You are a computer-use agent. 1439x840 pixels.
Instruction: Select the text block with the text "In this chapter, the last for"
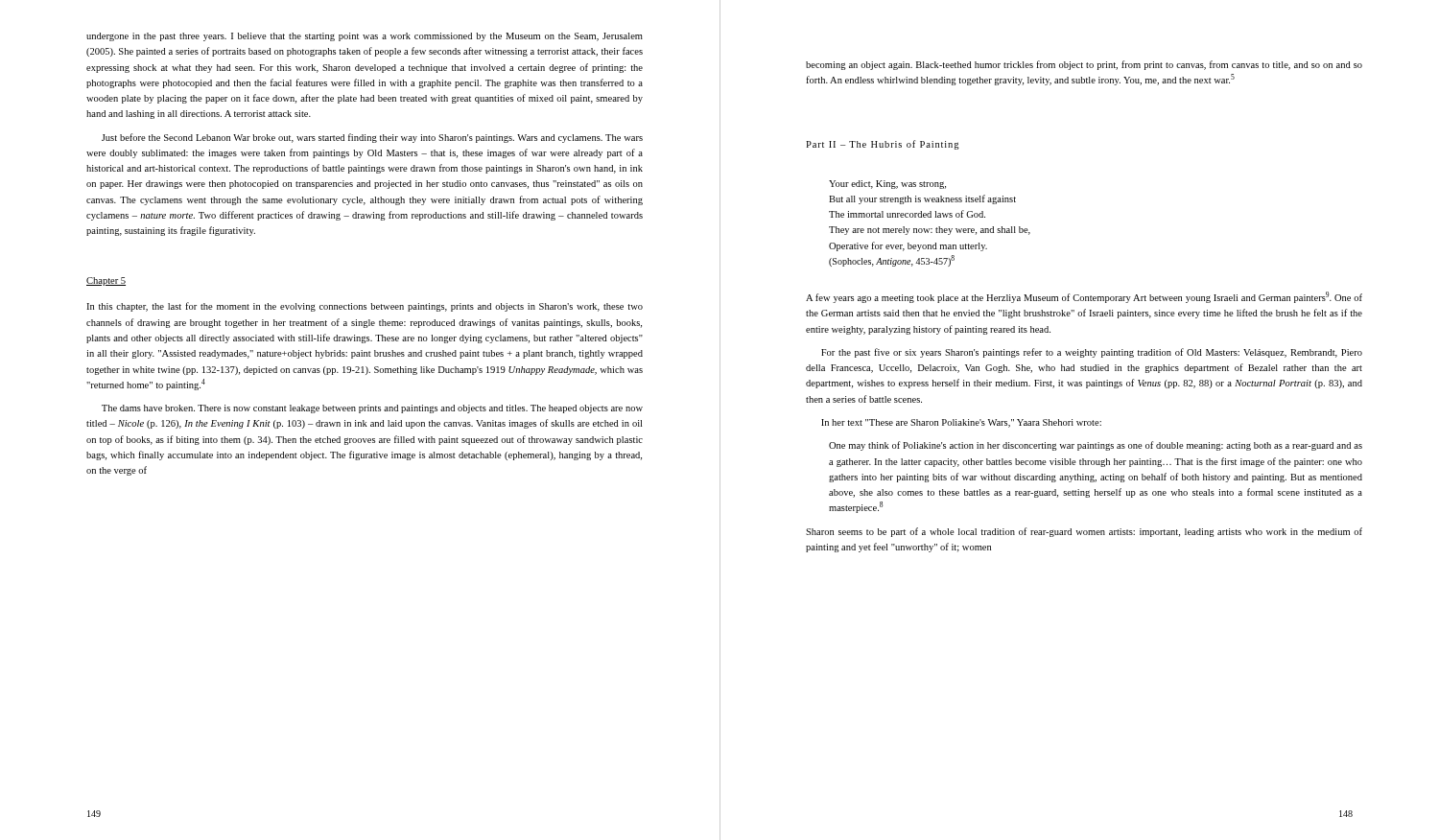[365, 346]
